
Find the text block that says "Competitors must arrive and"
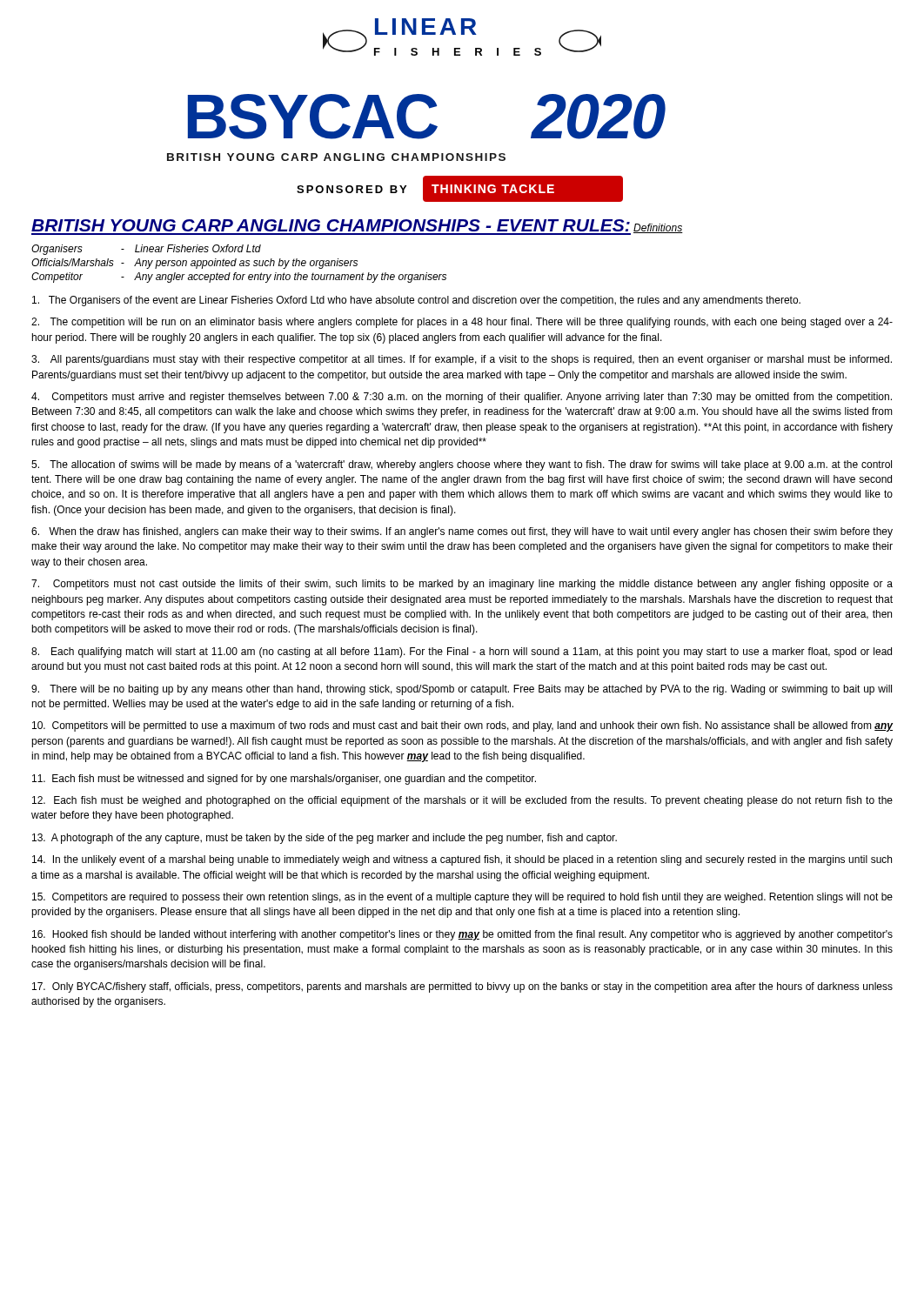[462, 419]
